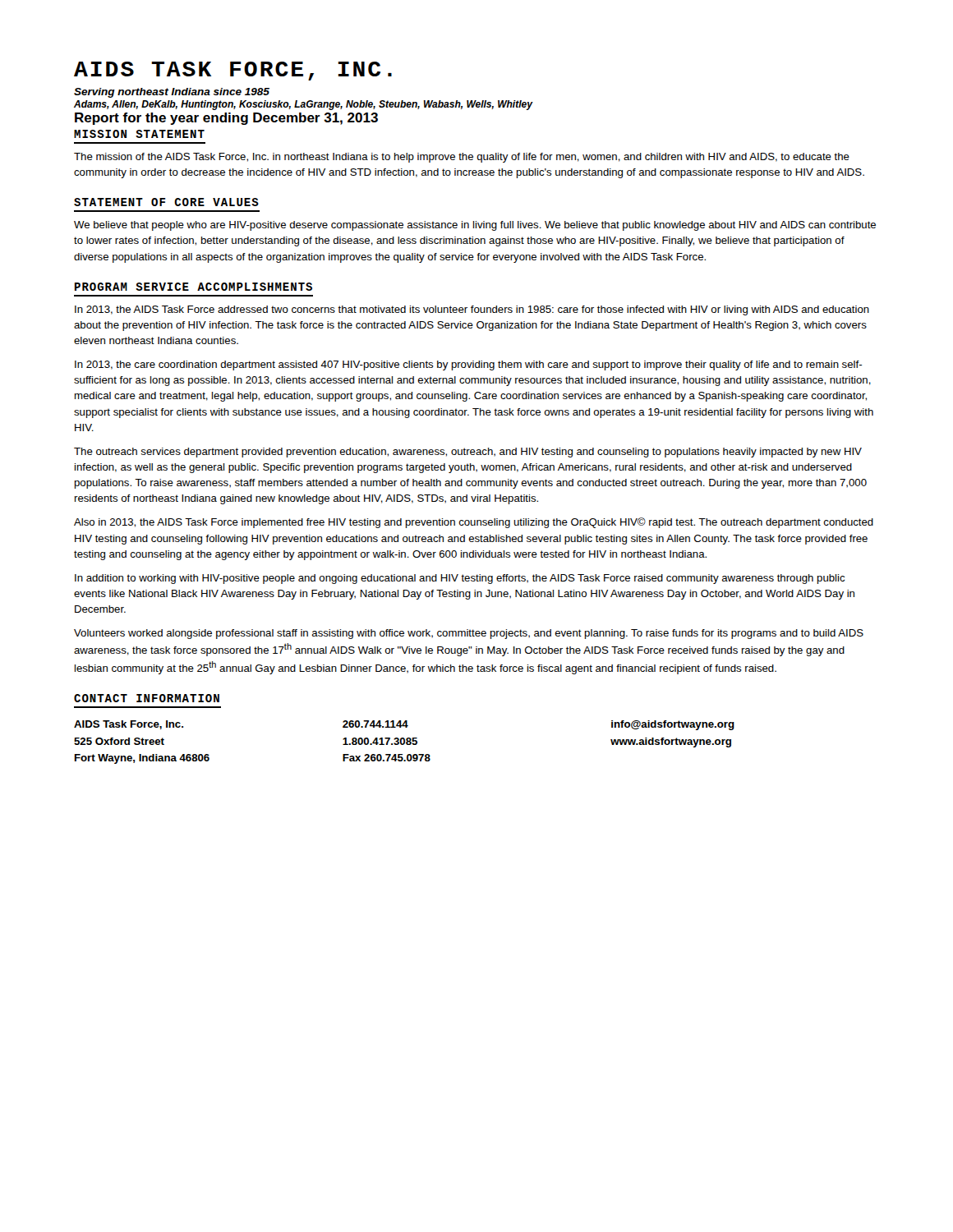Point to "Serving northeast Indiana since 1985"

(172, 92)
